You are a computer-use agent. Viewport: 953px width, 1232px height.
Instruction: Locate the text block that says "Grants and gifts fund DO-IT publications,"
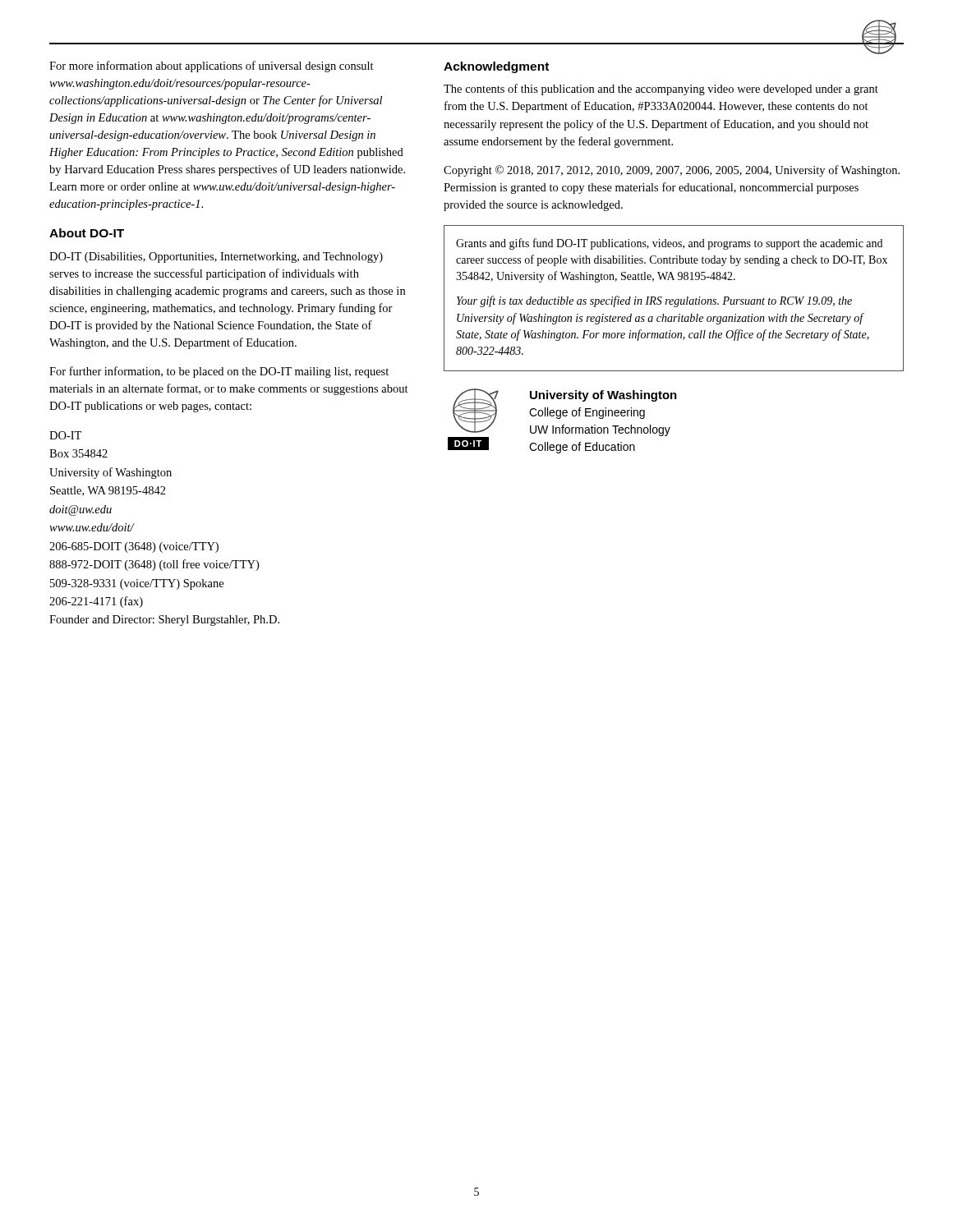point(674,298)
